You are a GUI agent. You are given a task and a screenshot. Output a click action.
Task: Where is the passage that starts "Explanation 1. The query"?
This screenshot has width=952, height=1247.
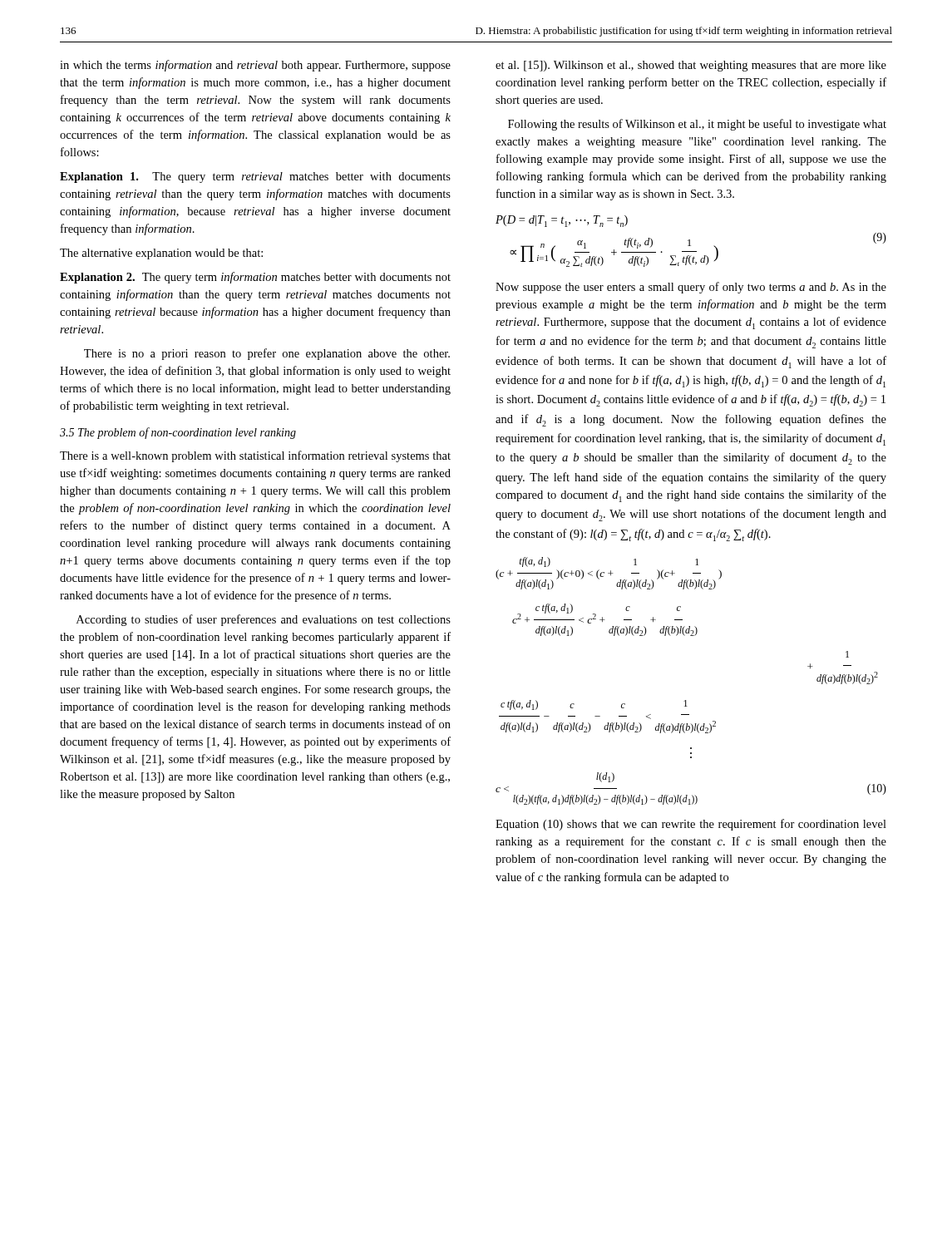[x=255, y=203]
